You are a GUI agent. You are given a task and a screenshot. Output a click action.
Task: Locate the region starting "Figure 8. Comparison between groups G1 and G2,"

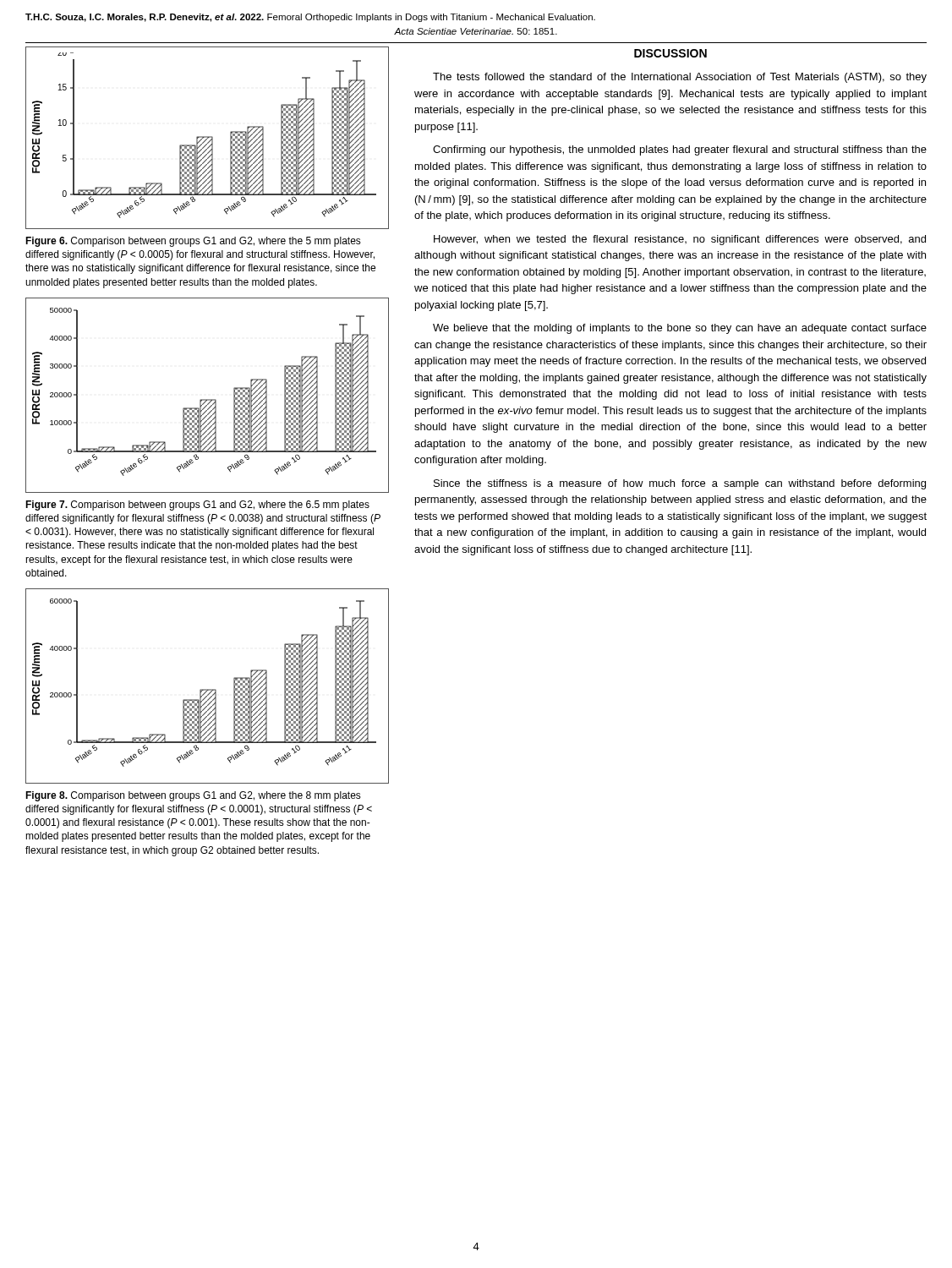point(199,823)
